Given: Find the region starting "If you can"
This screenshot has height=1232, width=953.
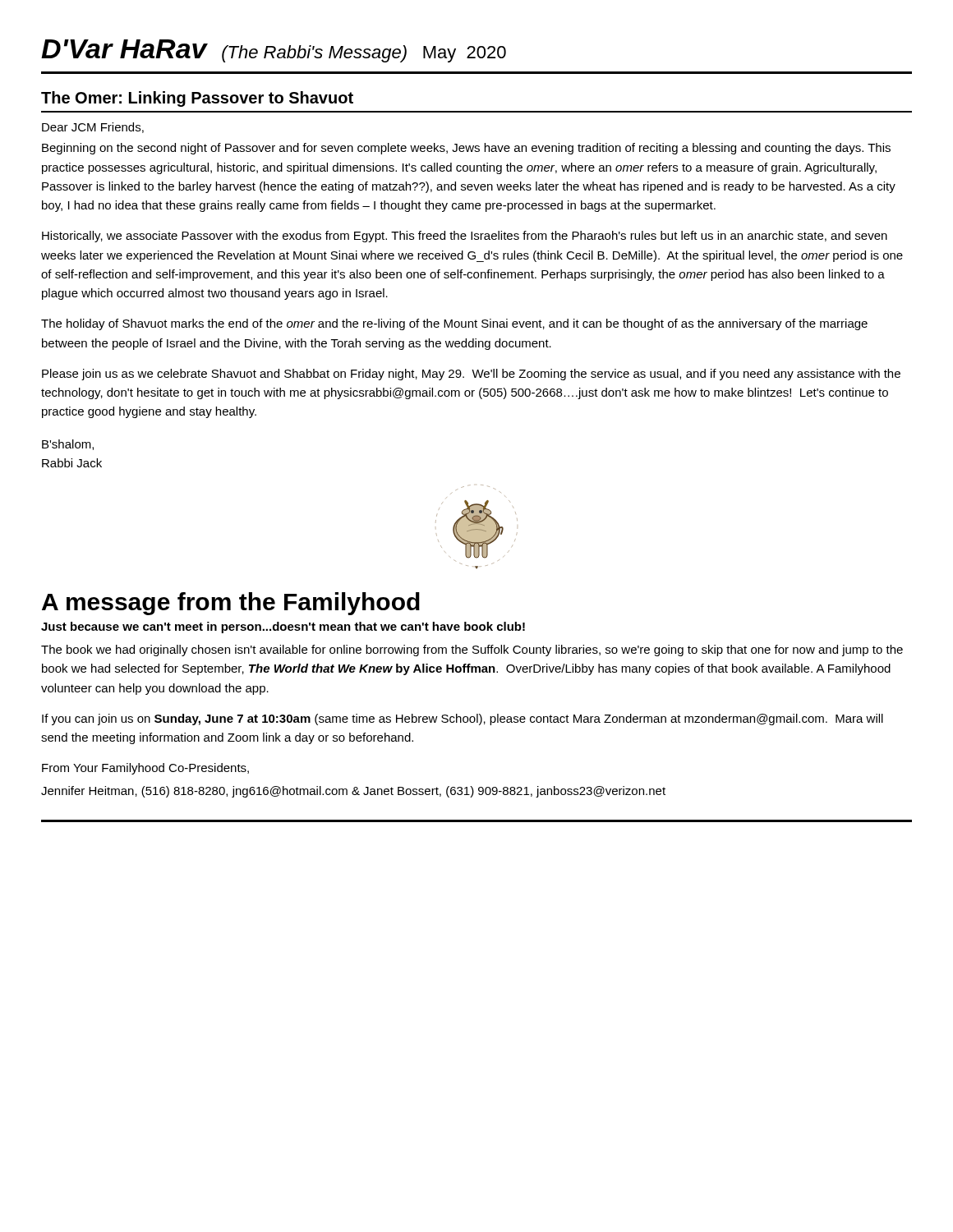Looking at the screenshot, I should click(x=462, y=728).
